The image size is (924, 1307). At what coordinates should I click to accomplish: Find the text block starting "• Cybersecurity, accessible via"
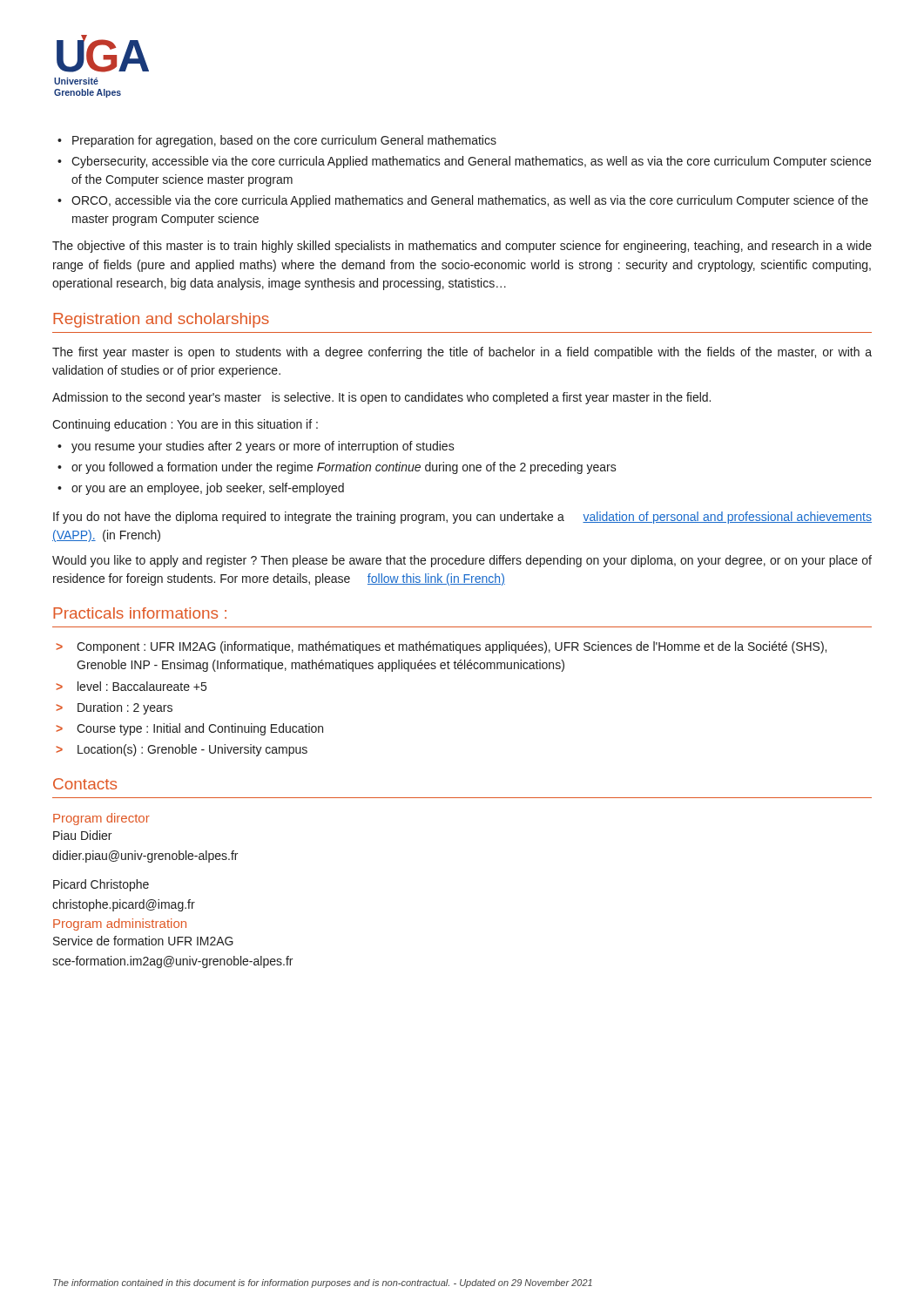464,170
